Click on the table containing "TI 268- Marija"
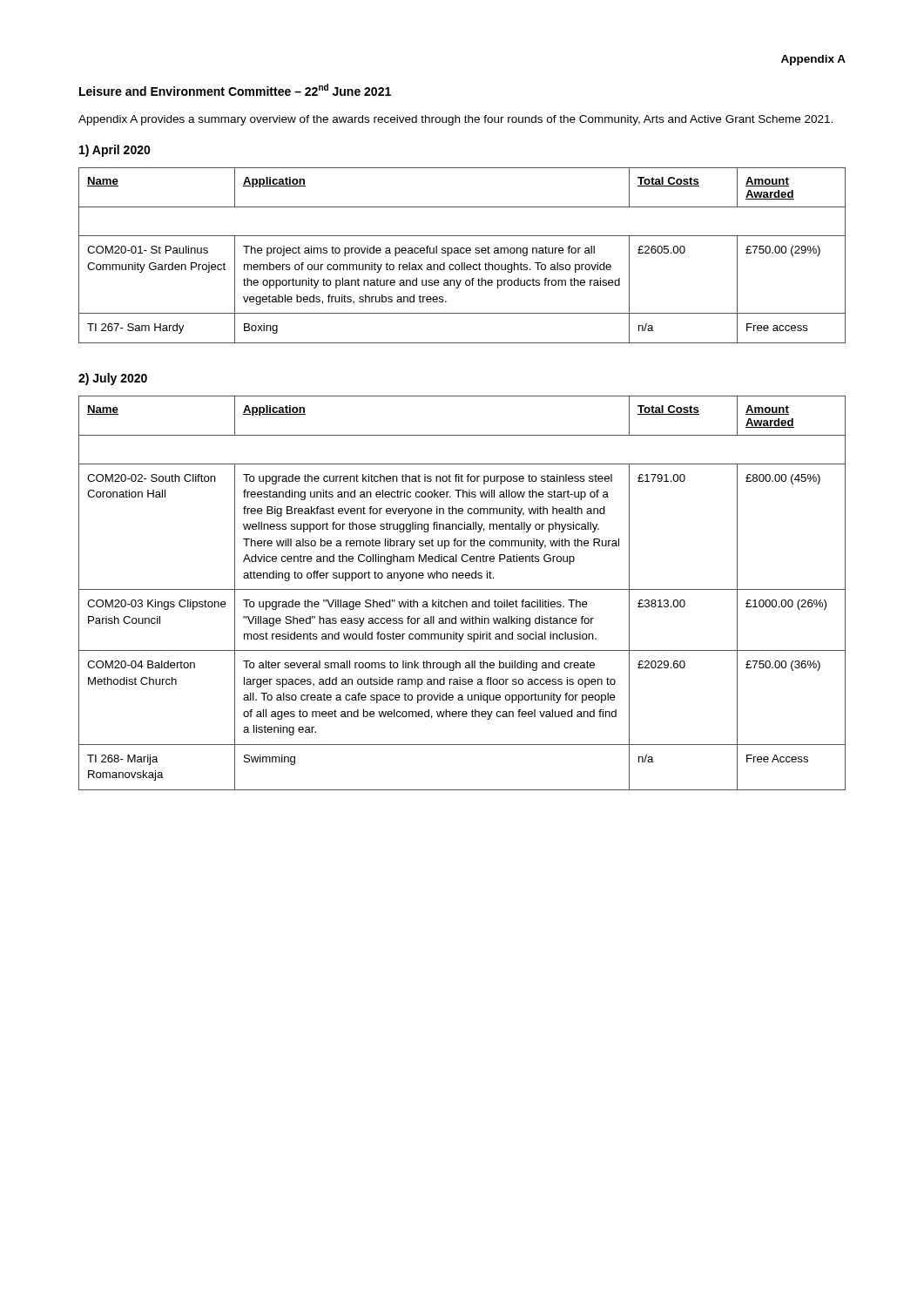The width and height of the screenshot is (924, 1307). (x=462, y=593)
